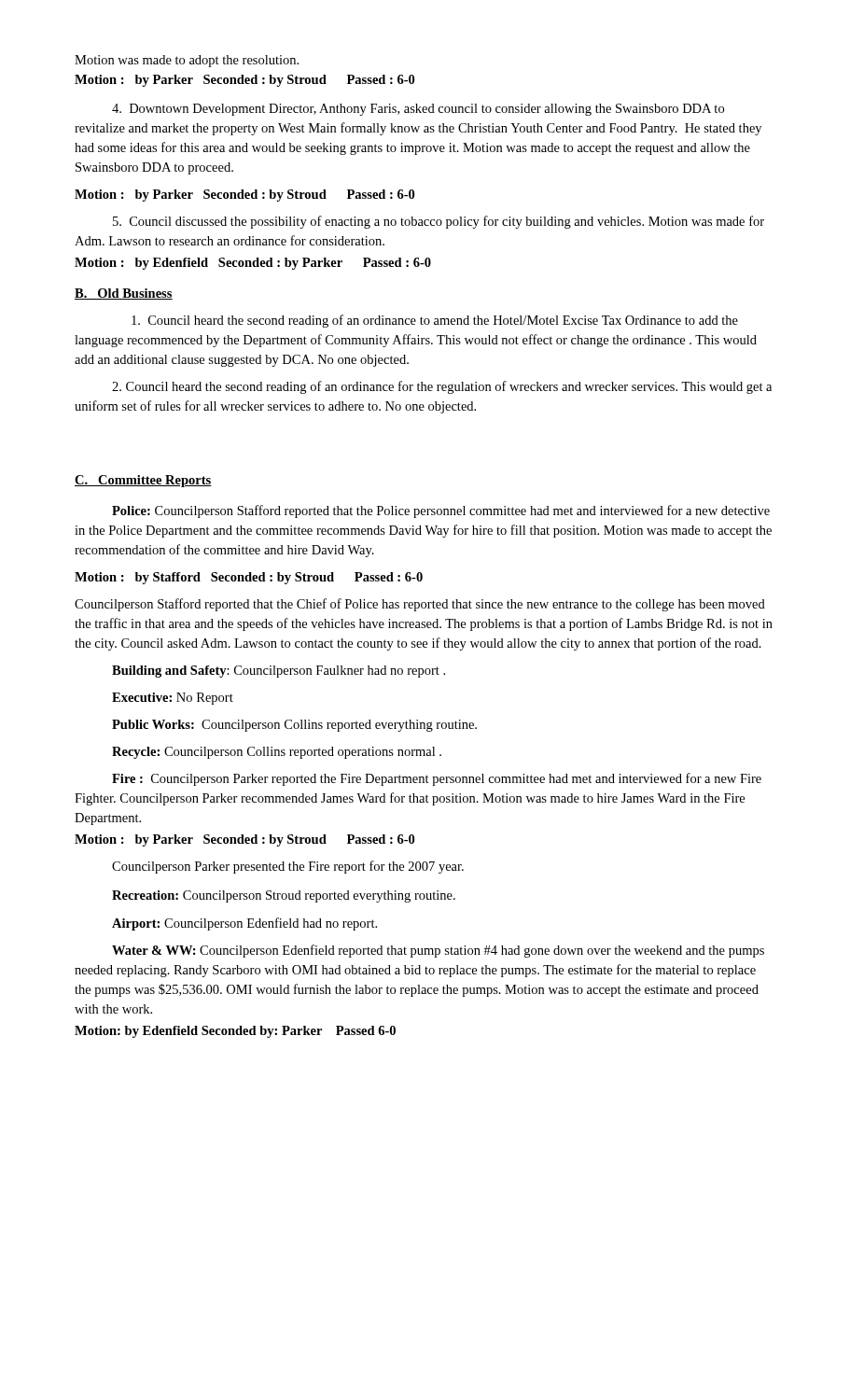Locate the text block containing "Police: Councilperson Stafford reported that the Police personnel"

click(423, 530)
